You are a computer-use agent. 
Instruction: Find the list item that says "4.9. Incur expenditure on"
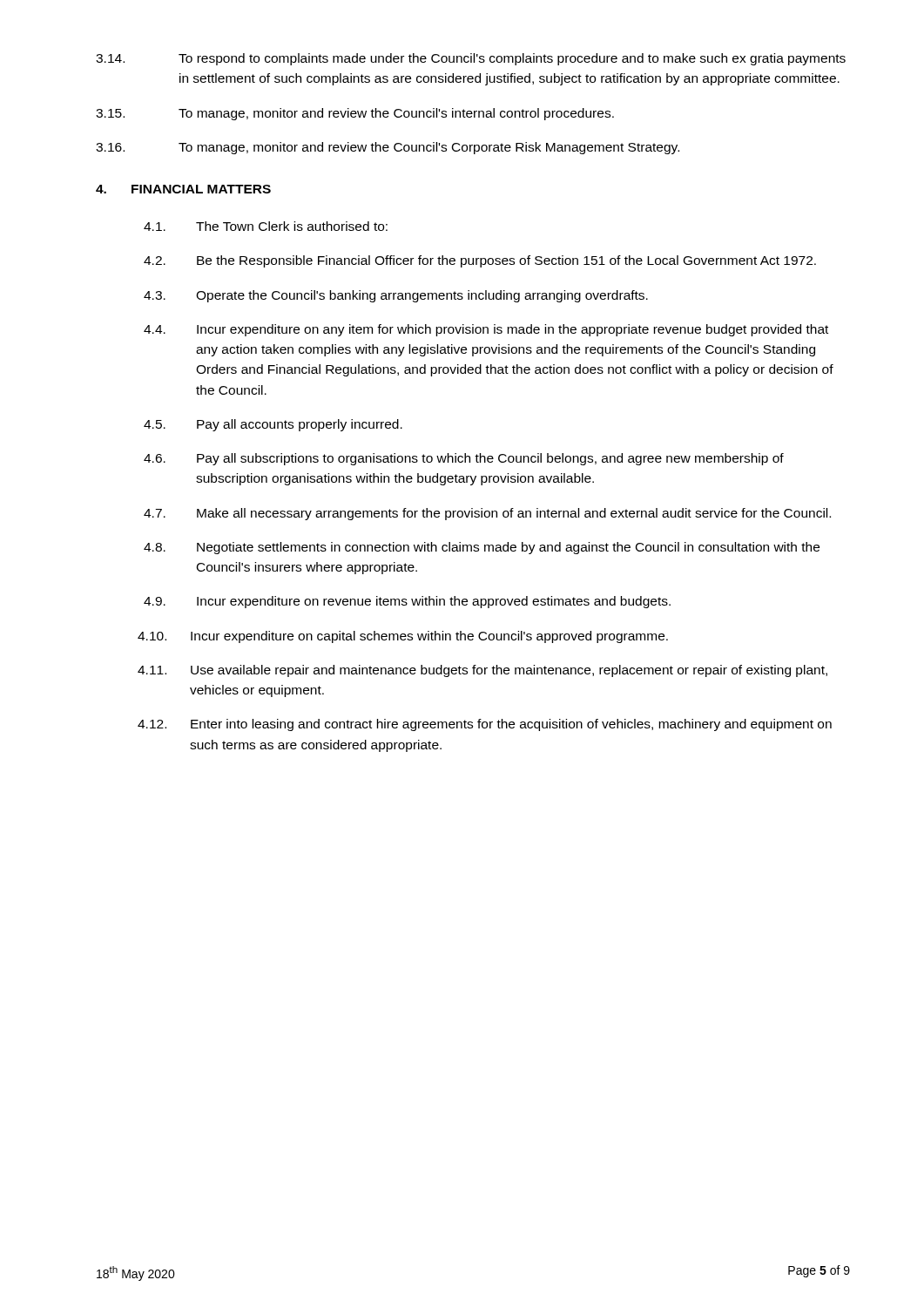(473, 601)
